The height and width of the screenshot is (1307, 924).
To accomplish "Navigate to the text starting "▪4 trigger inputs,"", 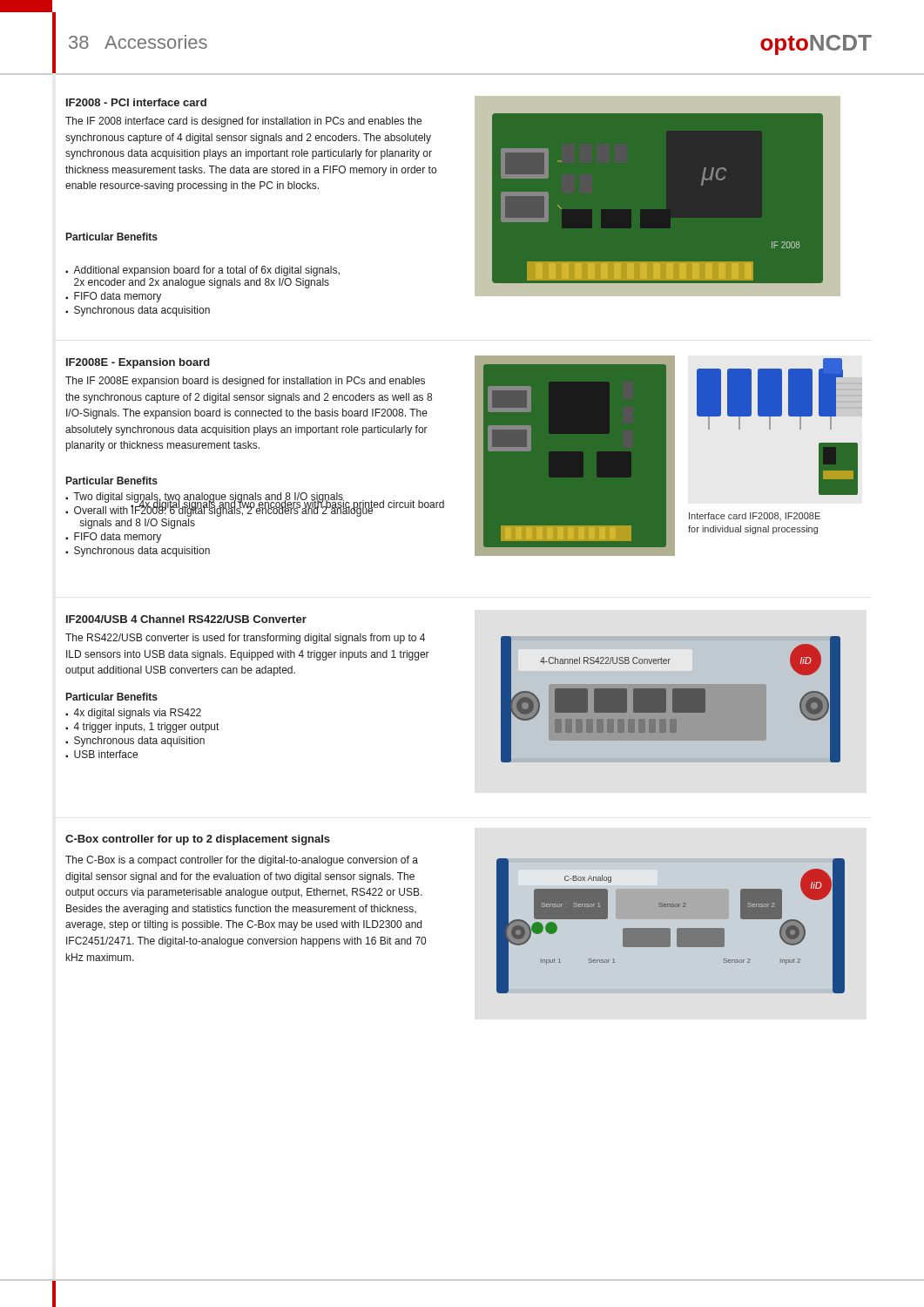I will (142, 727).
